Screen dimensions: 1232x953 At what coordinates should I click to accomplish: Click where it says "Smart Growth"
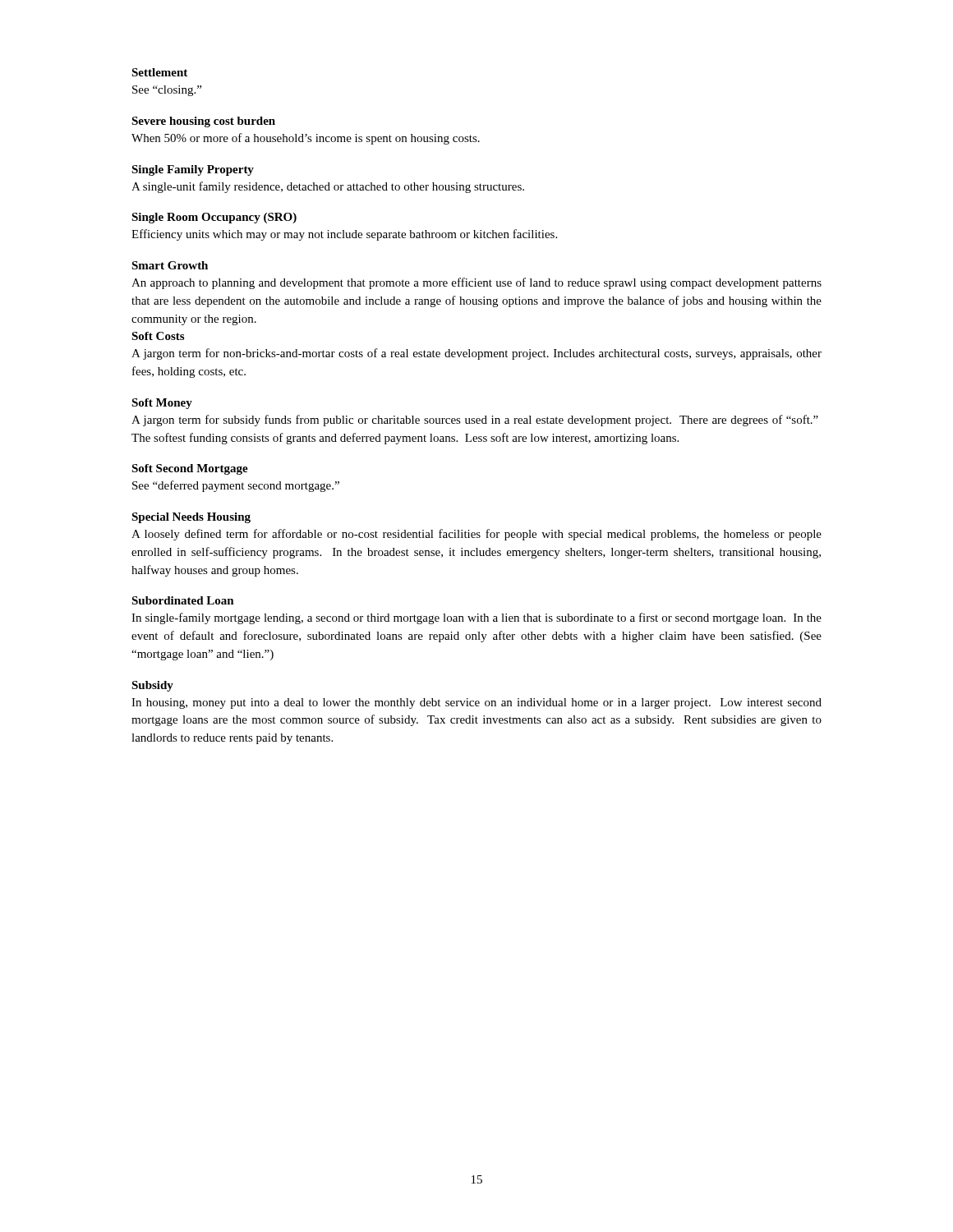[x=170, y=265]
